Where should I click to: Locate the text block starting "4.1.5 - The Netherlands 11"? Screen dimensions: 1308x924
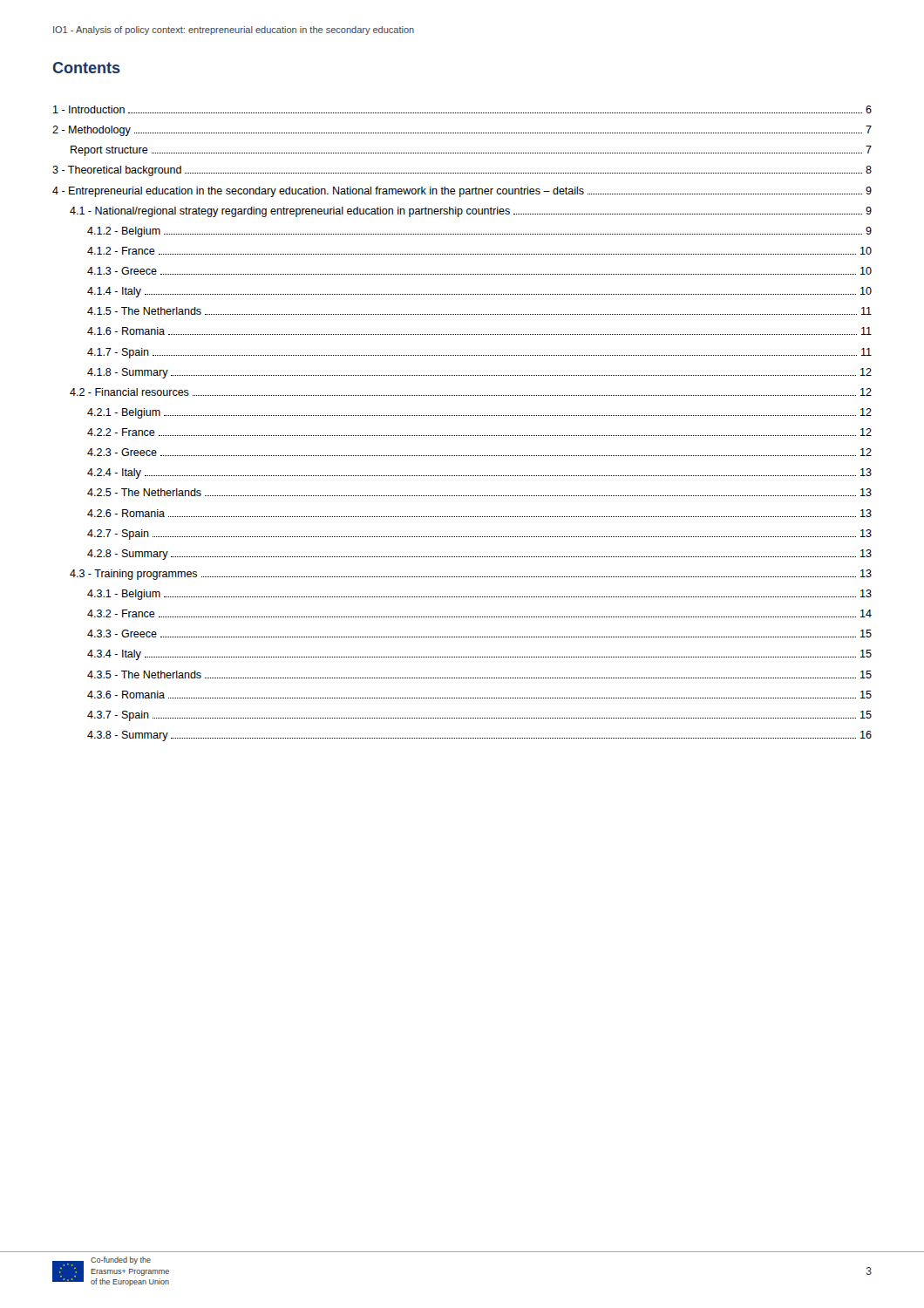click(x=479, y=312)
